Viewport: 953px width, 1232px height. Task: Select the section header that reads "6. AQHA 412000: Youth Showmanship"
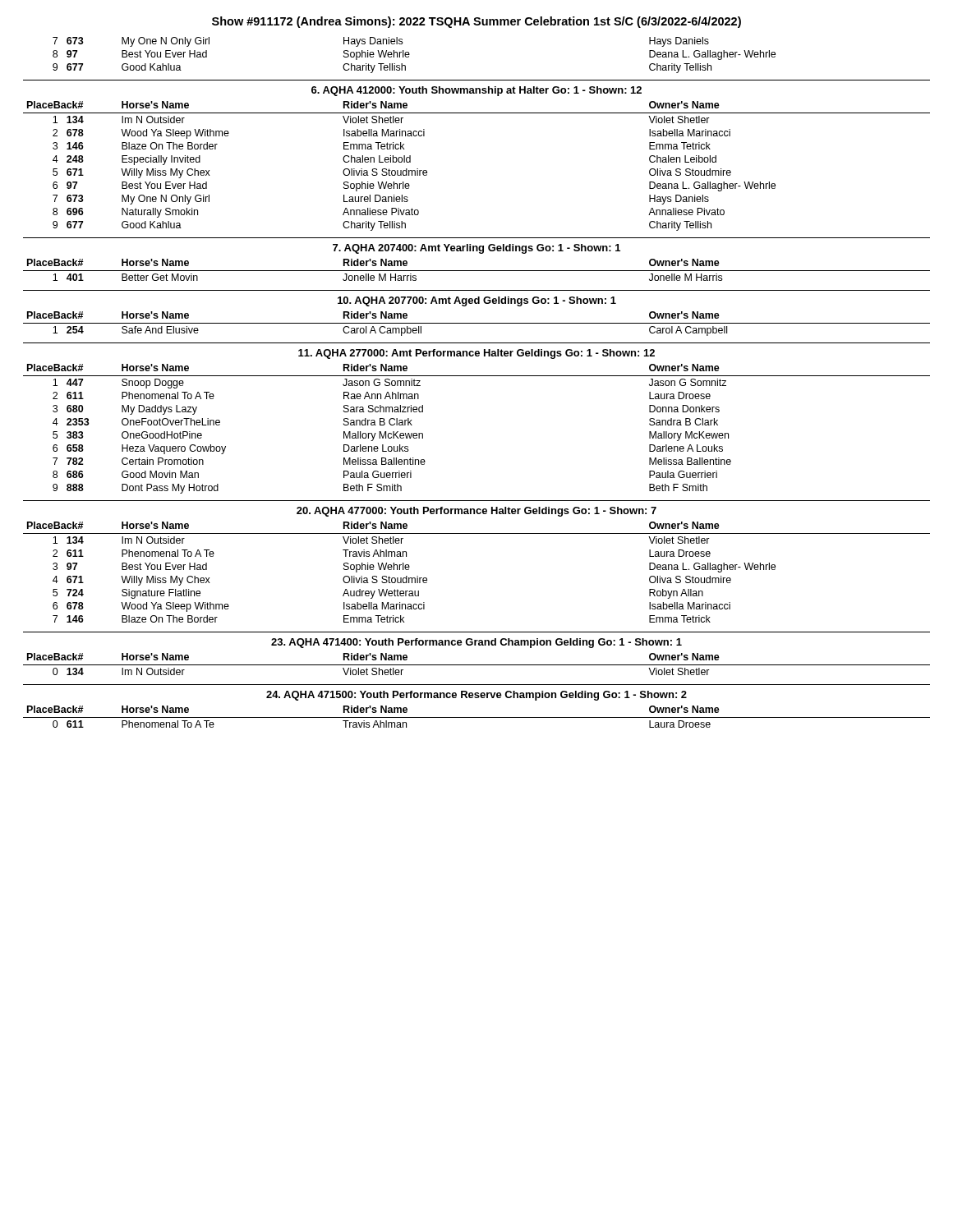[x=476, y=90]
